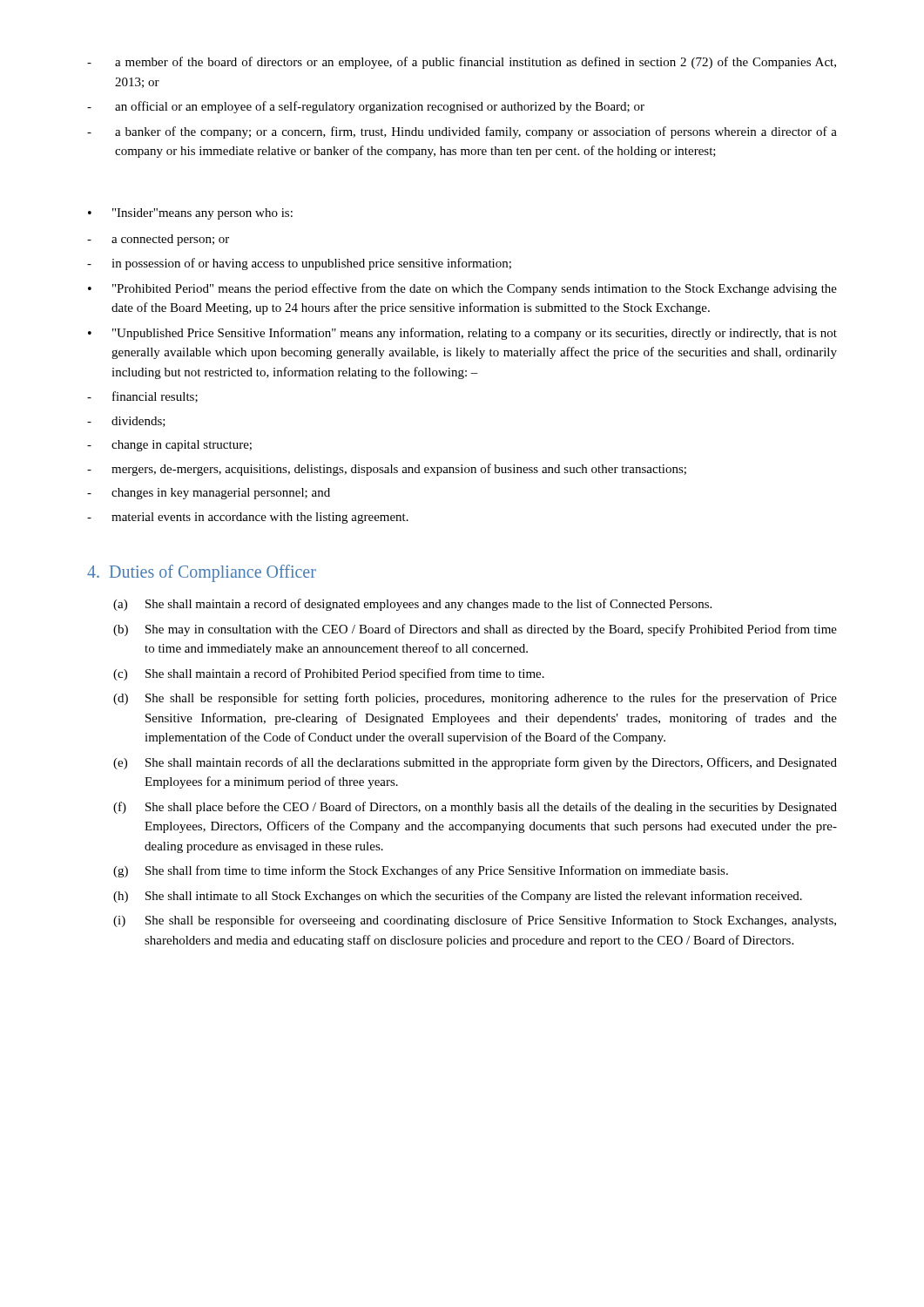Screen dimensions: 1307x924
Task: Locate the block of text that opens with "- mergers, de-mergers, acquisitions,"
Action: click(462, 469)
